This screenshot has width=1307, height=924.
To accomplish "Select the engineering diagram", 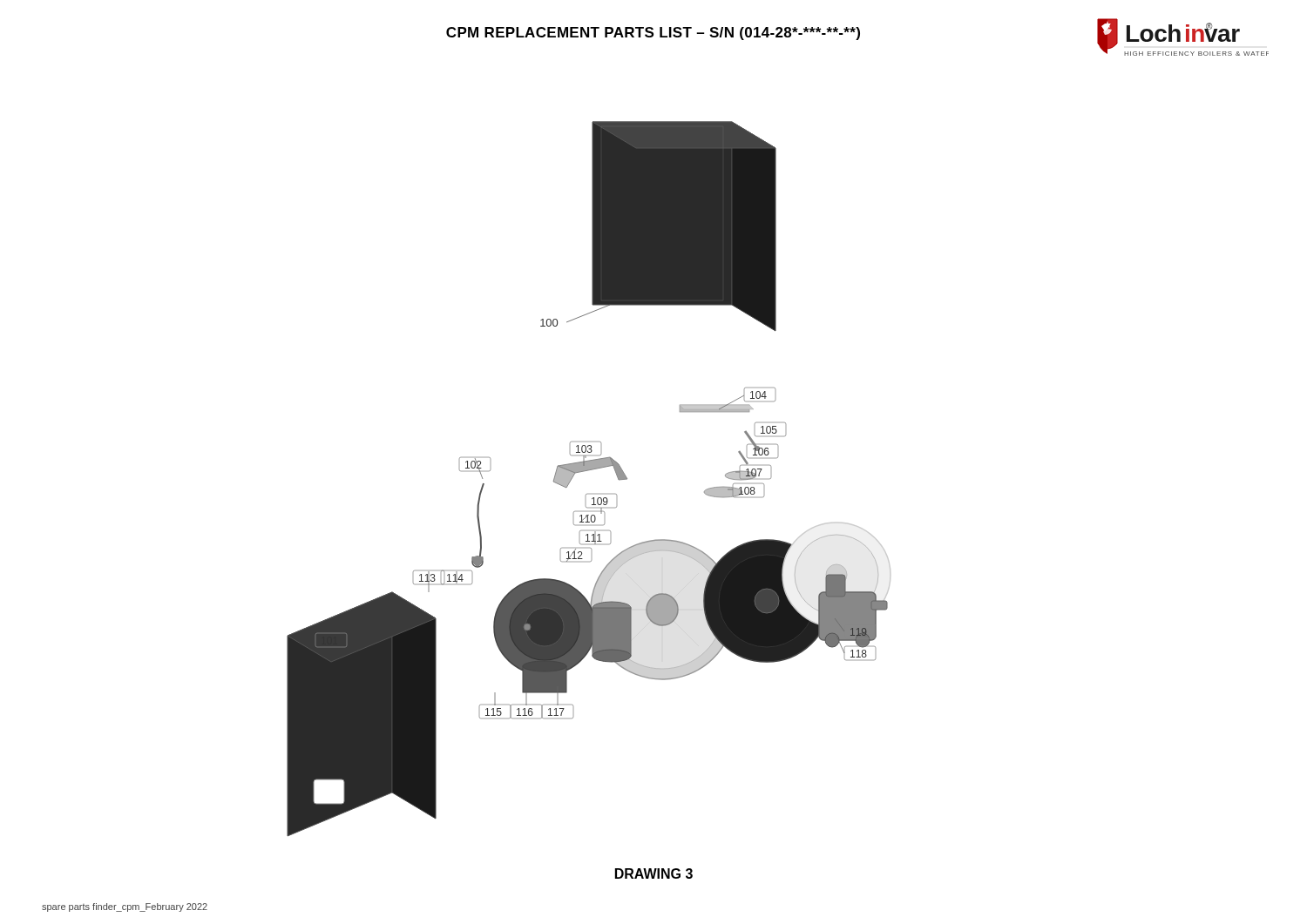I will pos(654,453).
